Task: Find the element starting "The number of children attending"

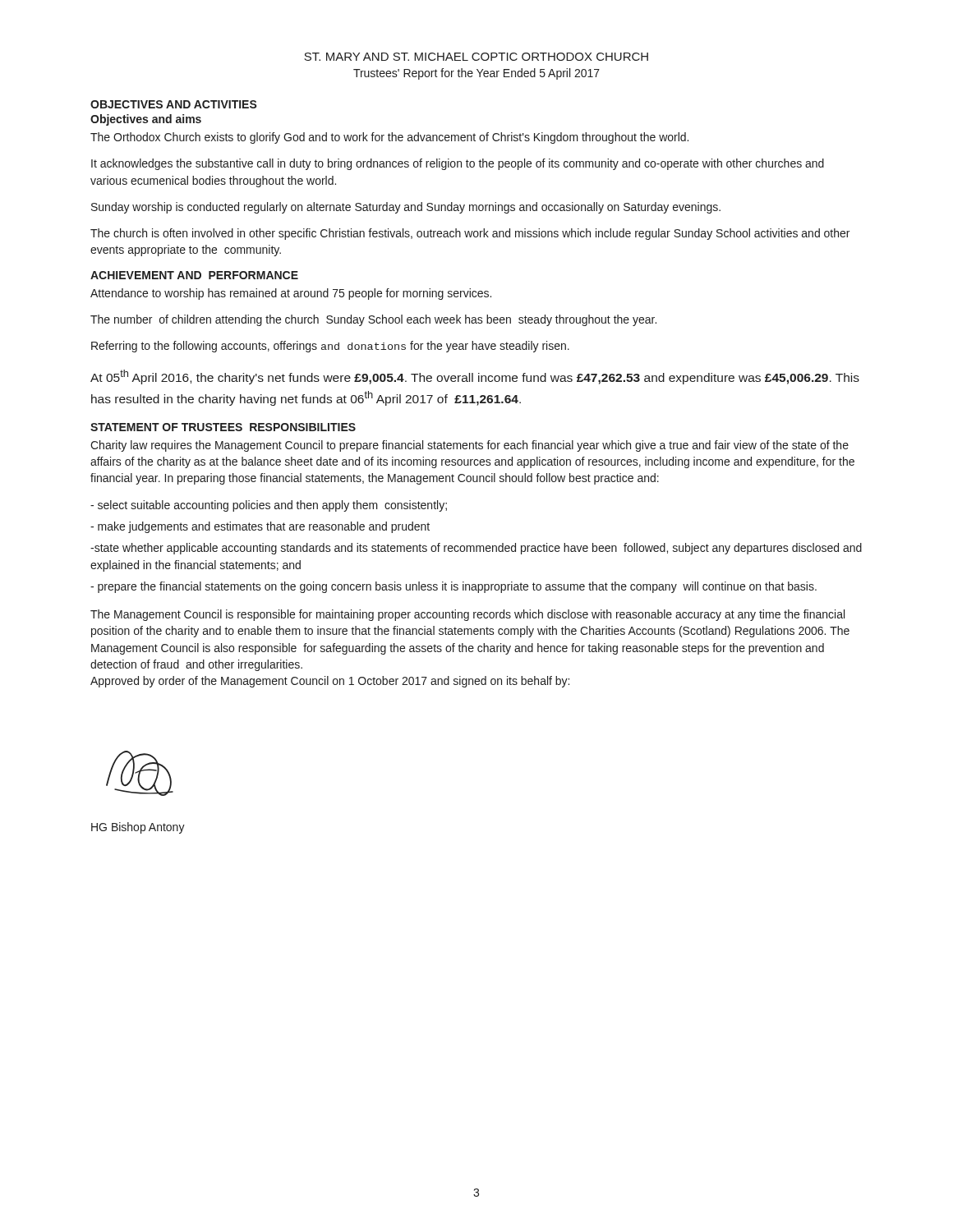Action: (x=374, y=320)
